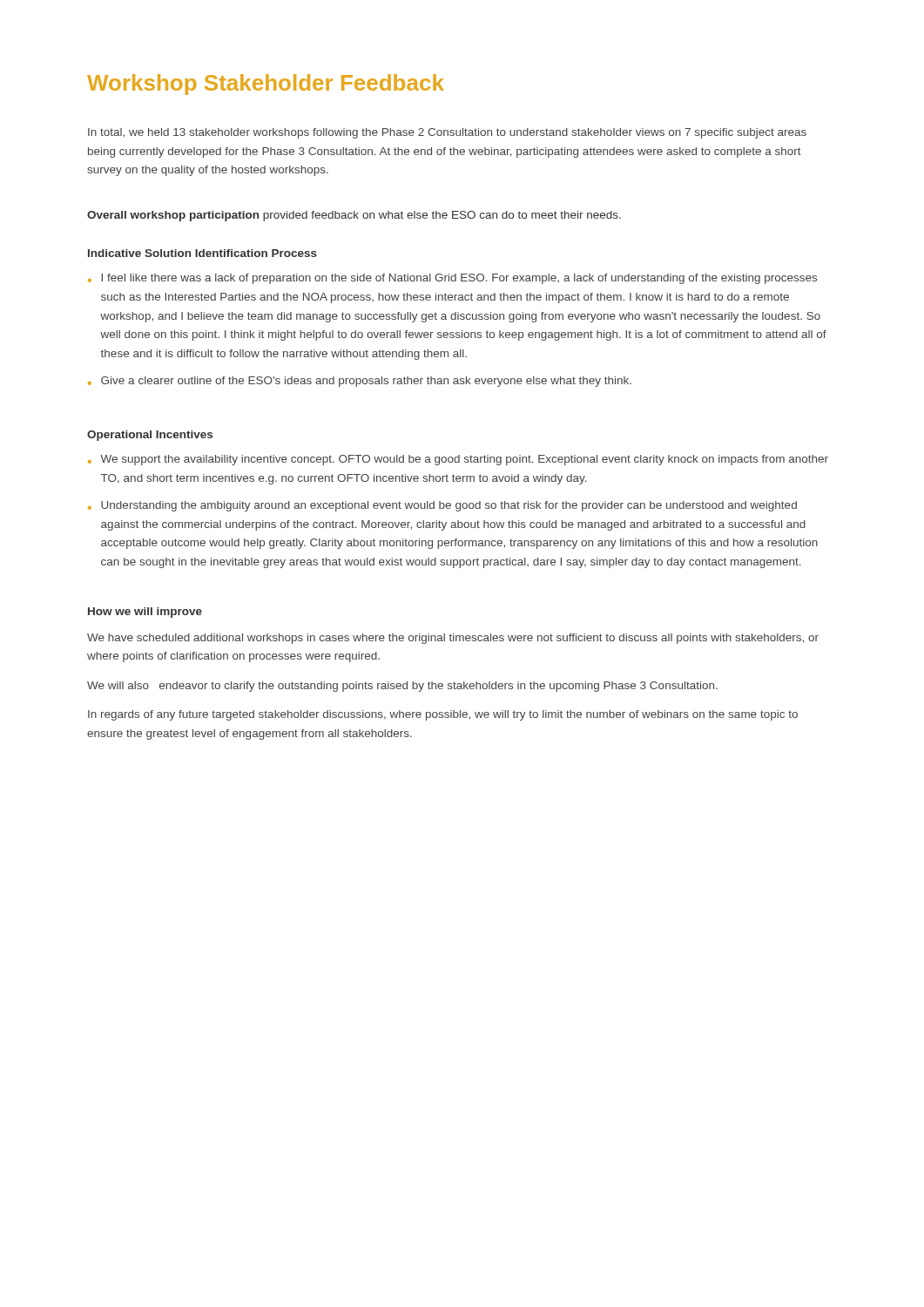The image size is (924, 1307).
Task: Point to the section header beginning "How we will"
Action: click(x=145, y=611)
